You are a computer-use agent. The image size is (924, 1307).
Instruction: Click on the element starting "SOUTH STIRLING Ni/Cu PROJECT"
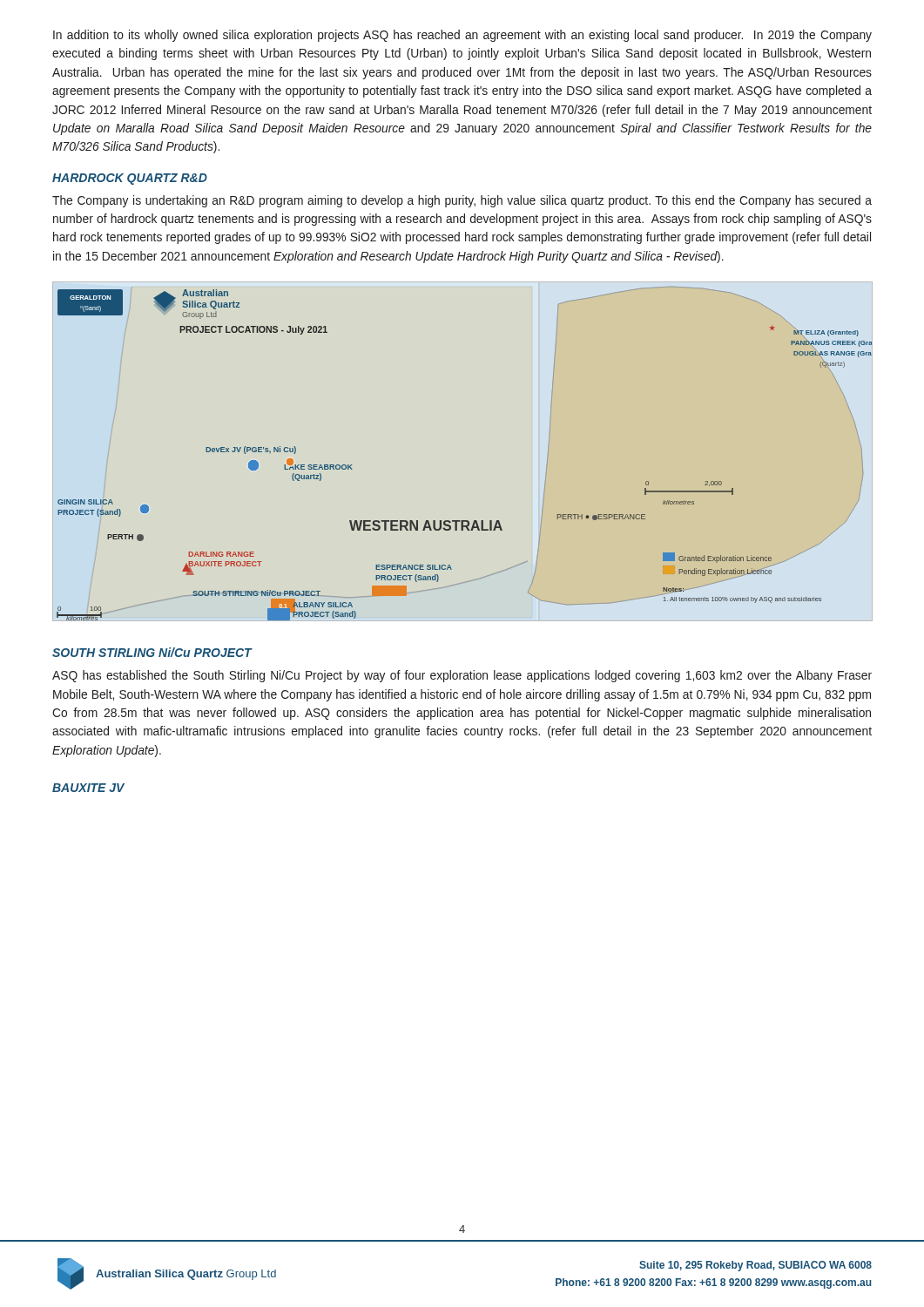[152, 653]
